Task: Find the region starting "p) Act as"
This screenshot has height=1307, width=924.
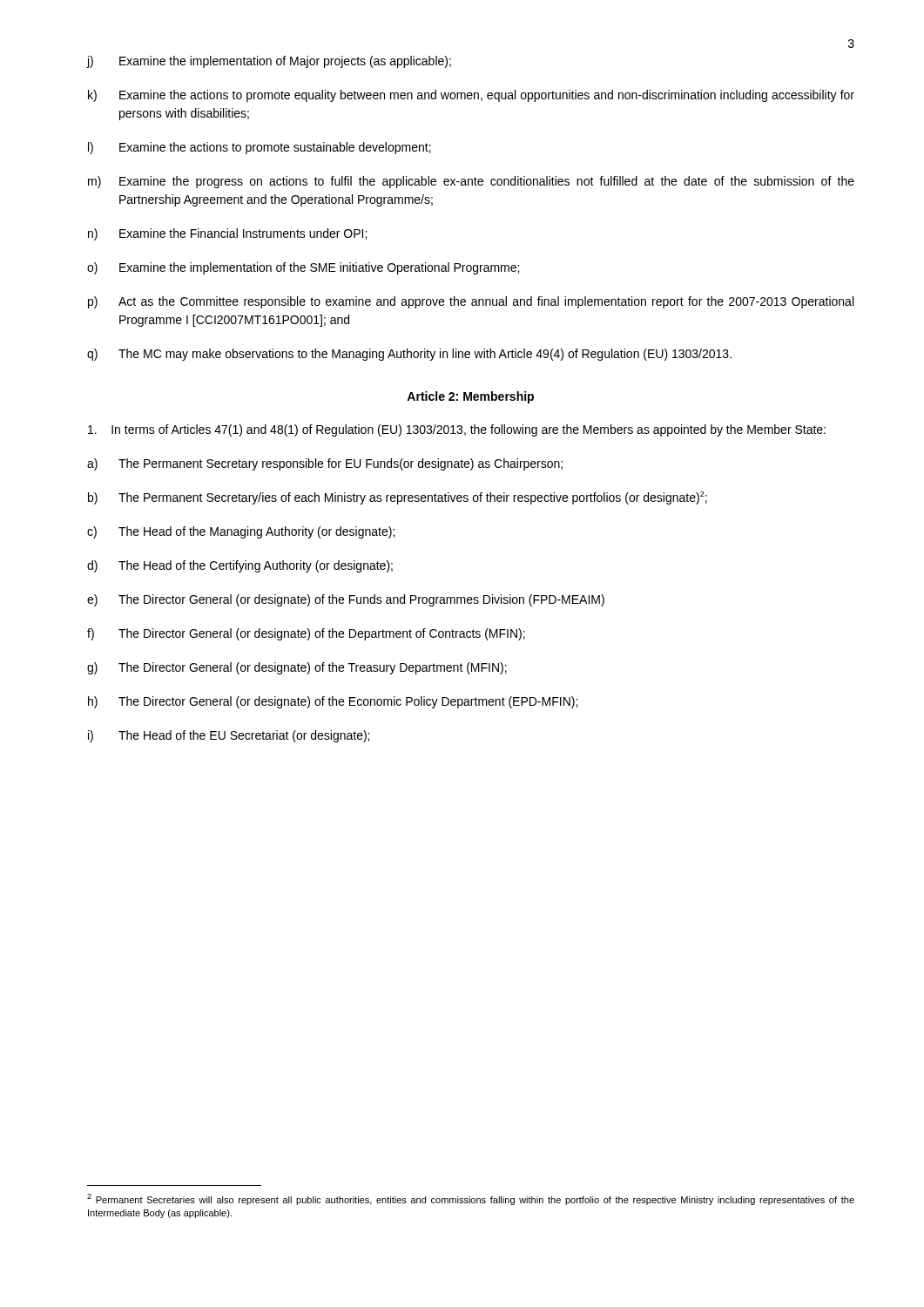Action: [x=471, y=311]
